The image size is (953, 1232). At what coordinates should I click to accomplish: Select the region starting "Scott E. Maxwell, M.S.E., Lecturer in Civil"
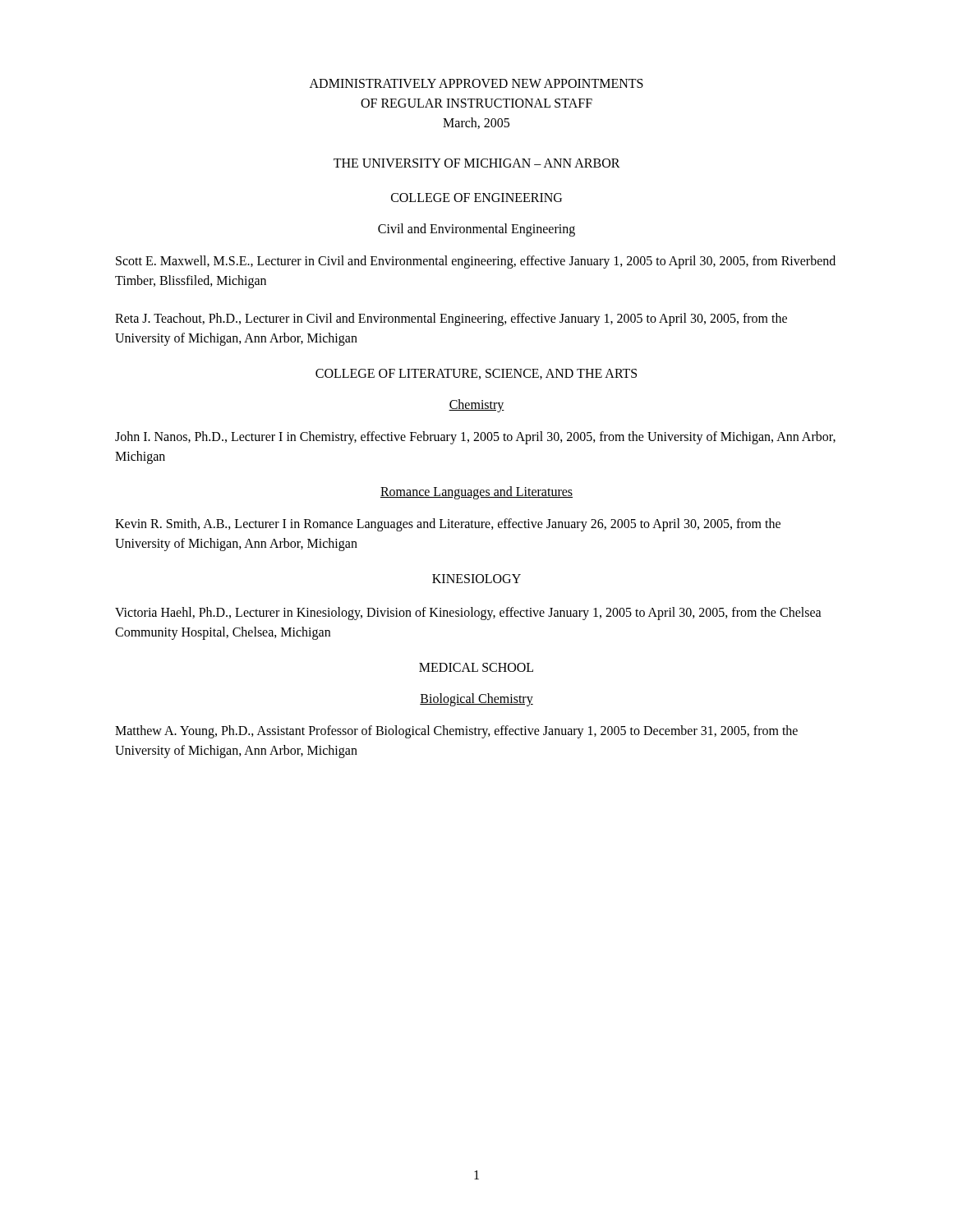(x=475, y=271)
